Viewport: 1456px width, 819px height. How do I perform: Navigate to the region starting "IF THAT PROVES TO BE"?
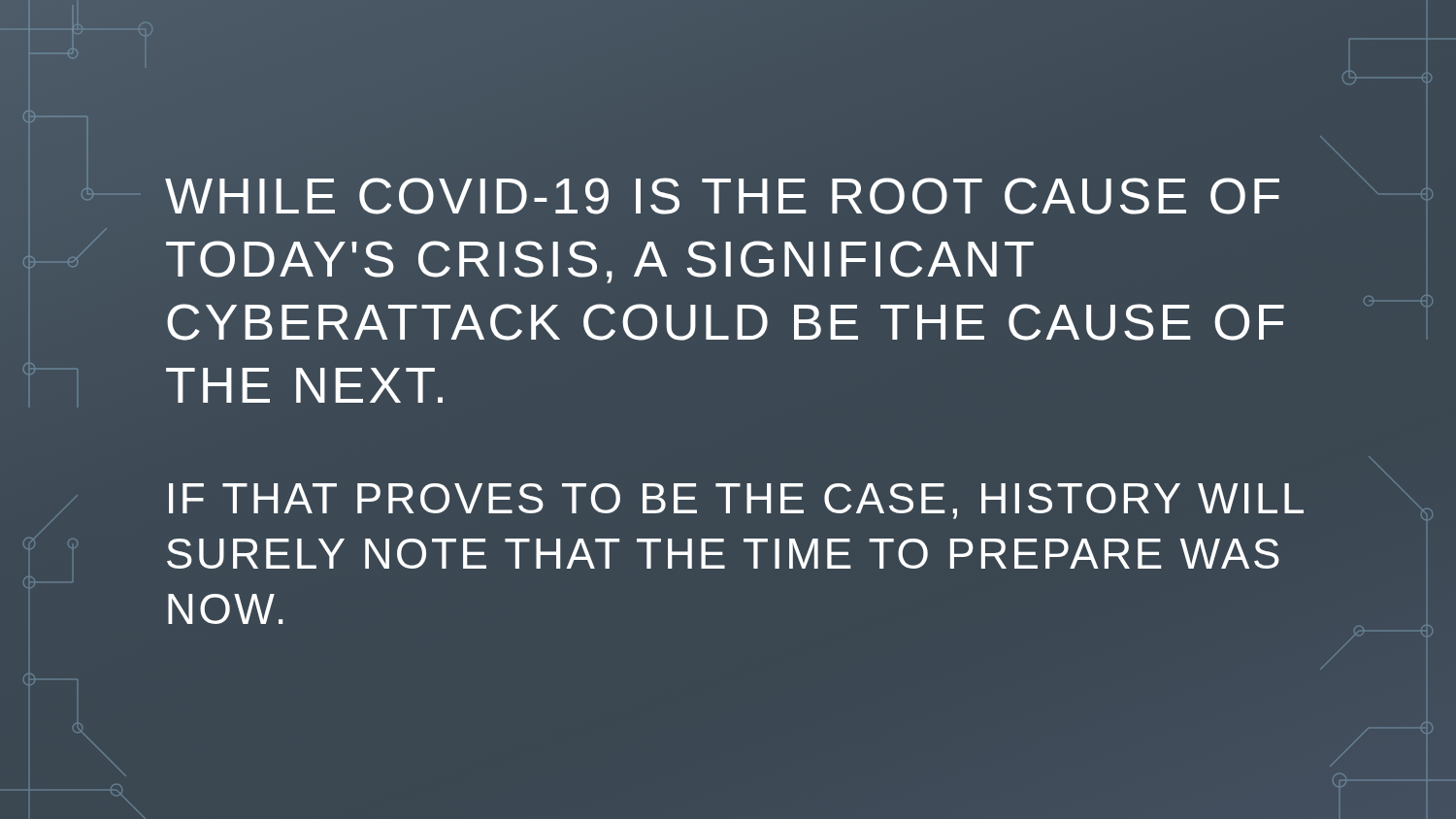tap(735, 554)
